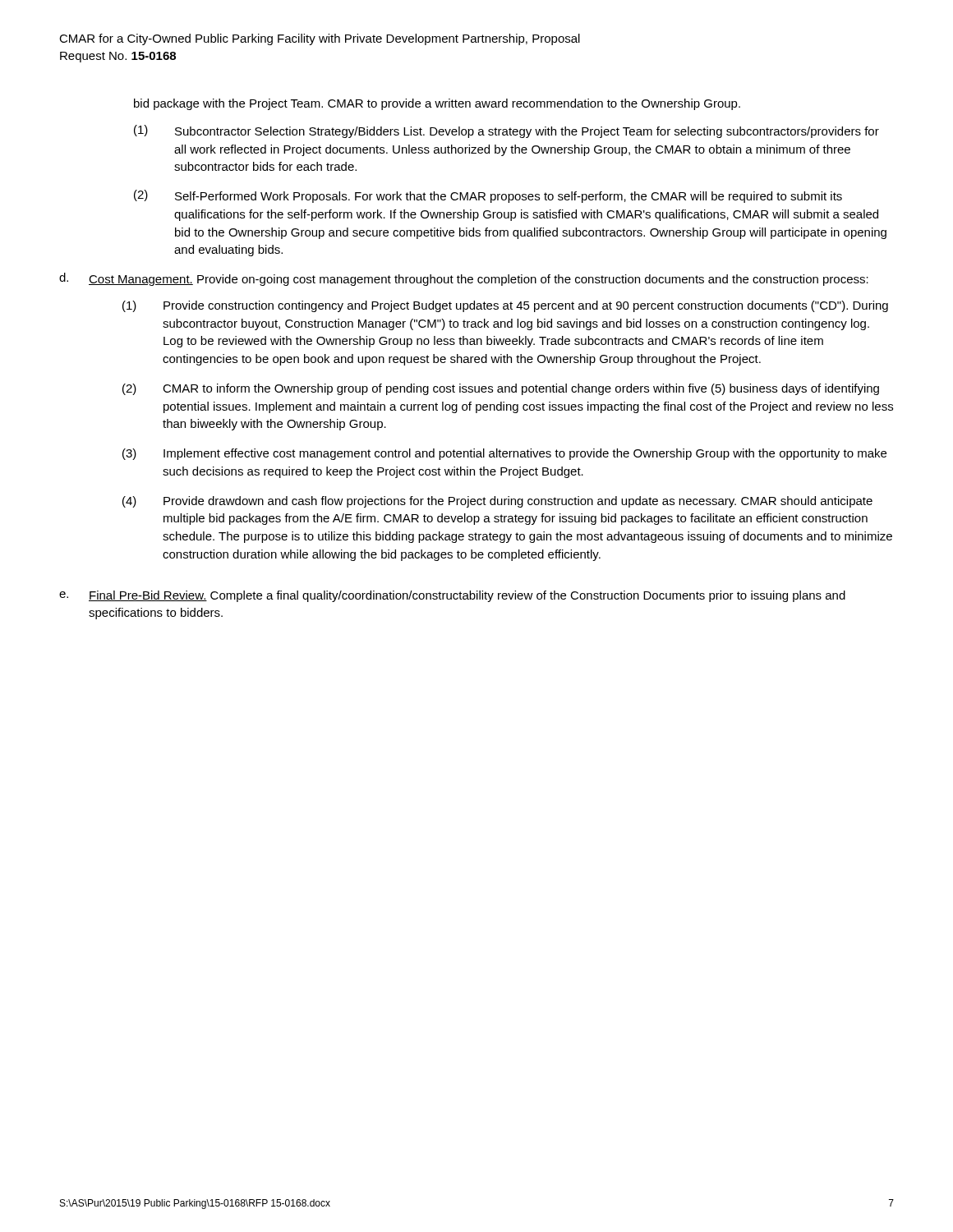Locate the text block that reads "d. Cost Management. Provide on-going"

click(476, 422)
